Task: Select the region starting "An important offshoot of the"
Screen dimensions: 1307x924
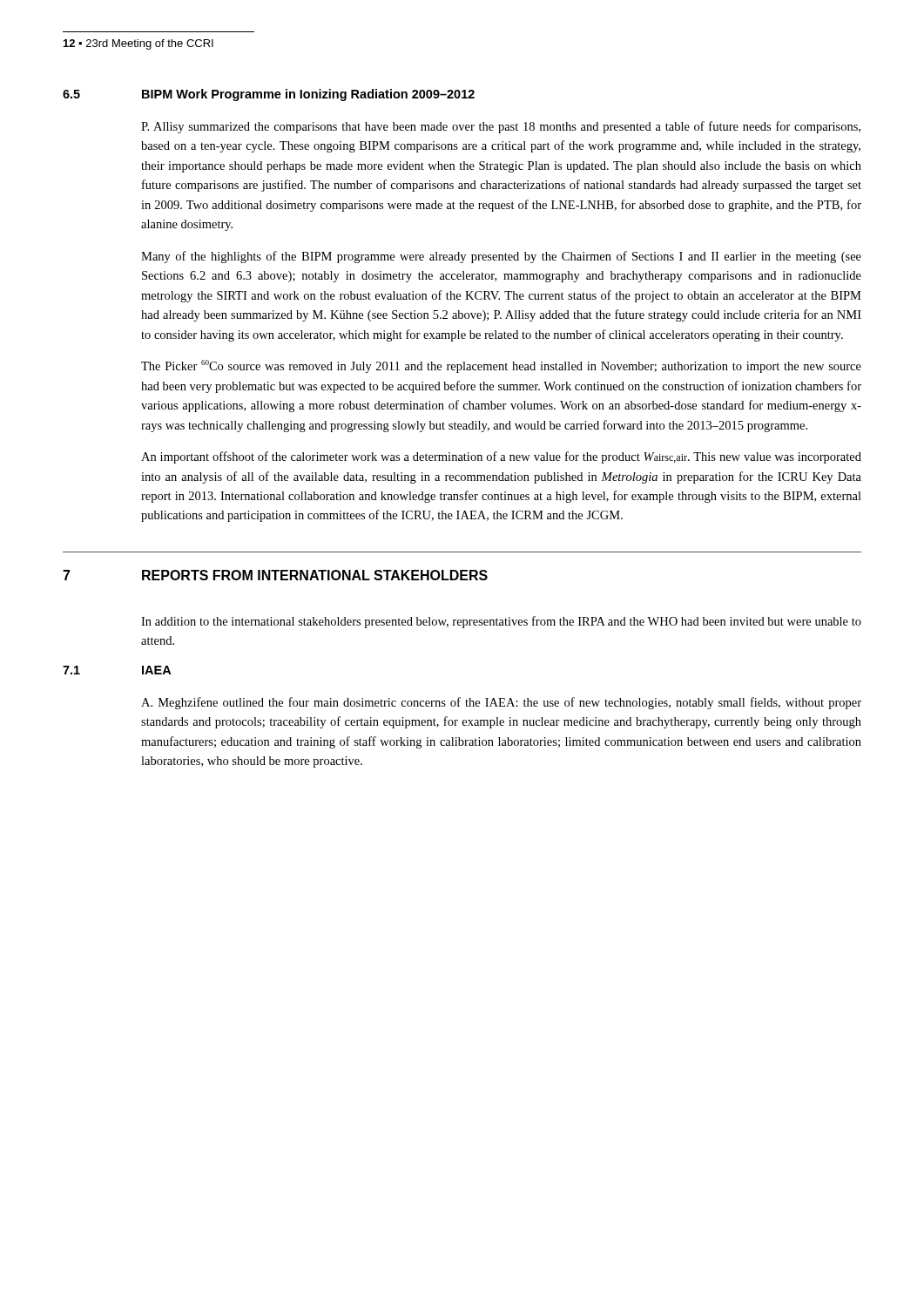Action: tap(462, 486)
